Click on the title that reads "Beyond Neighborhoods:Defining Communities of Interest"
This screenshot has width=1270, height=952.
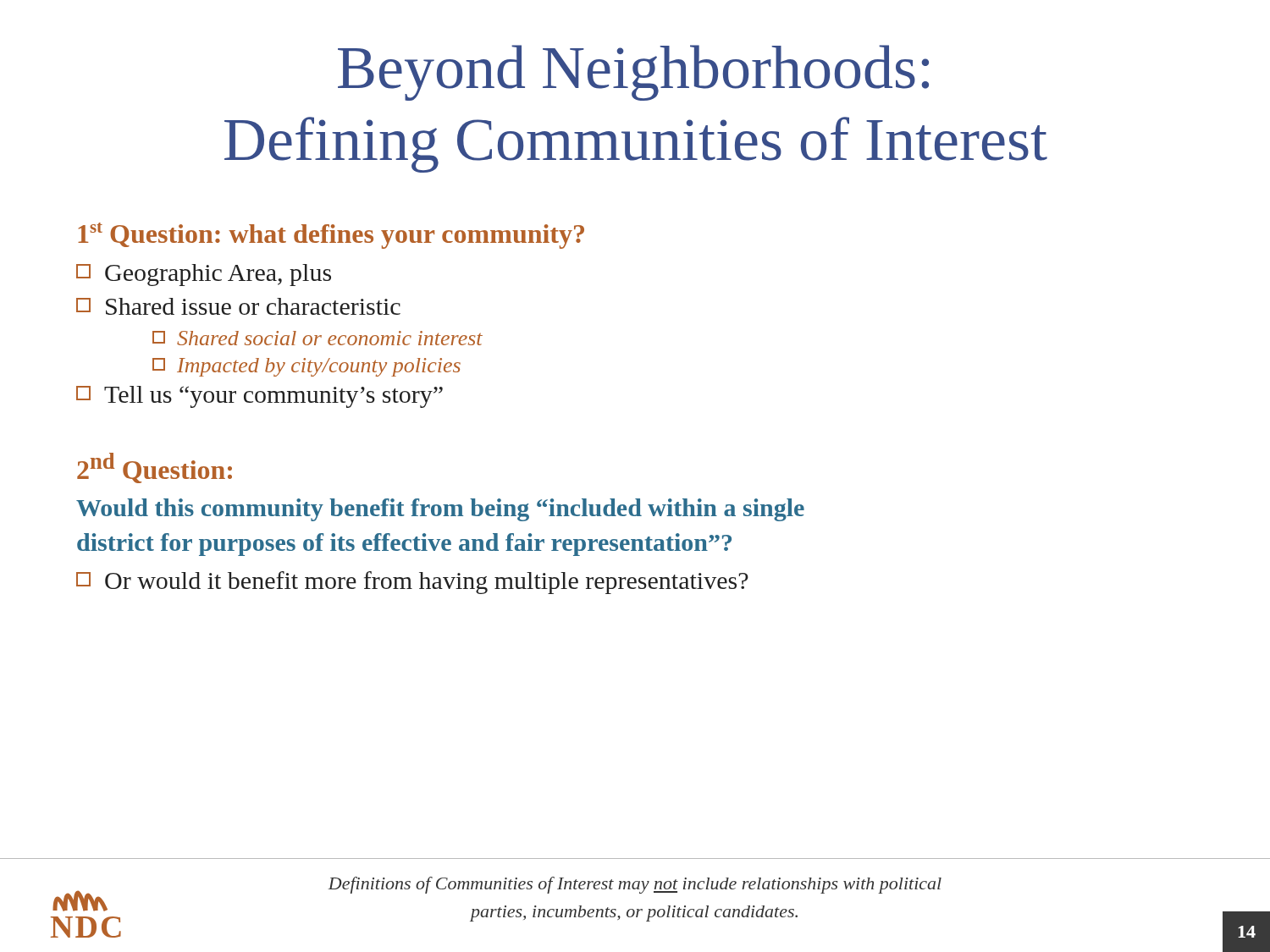[635, 104]
